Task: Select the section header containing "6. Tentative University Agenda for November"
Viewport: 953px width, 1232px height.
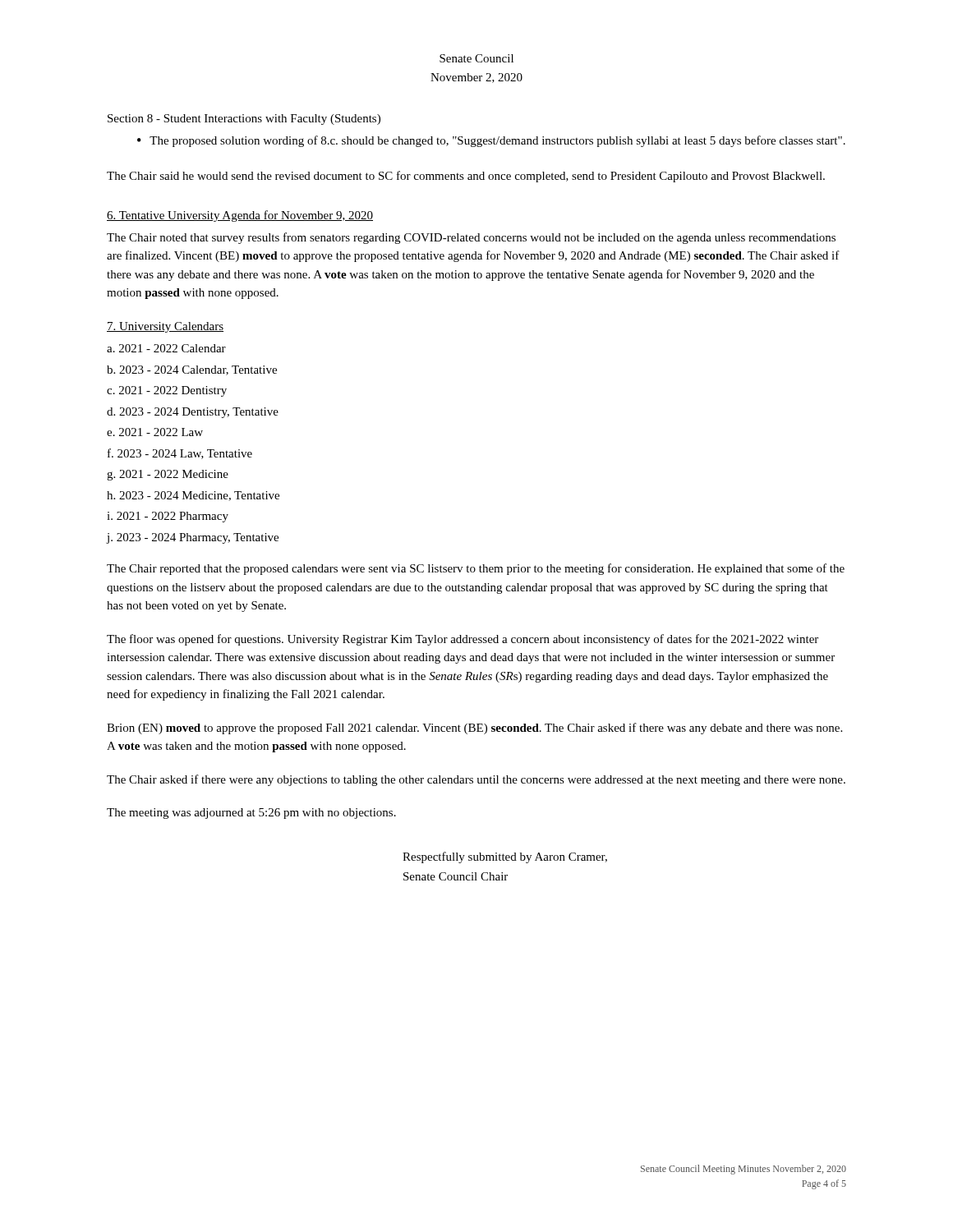Action: pos(240,216)
